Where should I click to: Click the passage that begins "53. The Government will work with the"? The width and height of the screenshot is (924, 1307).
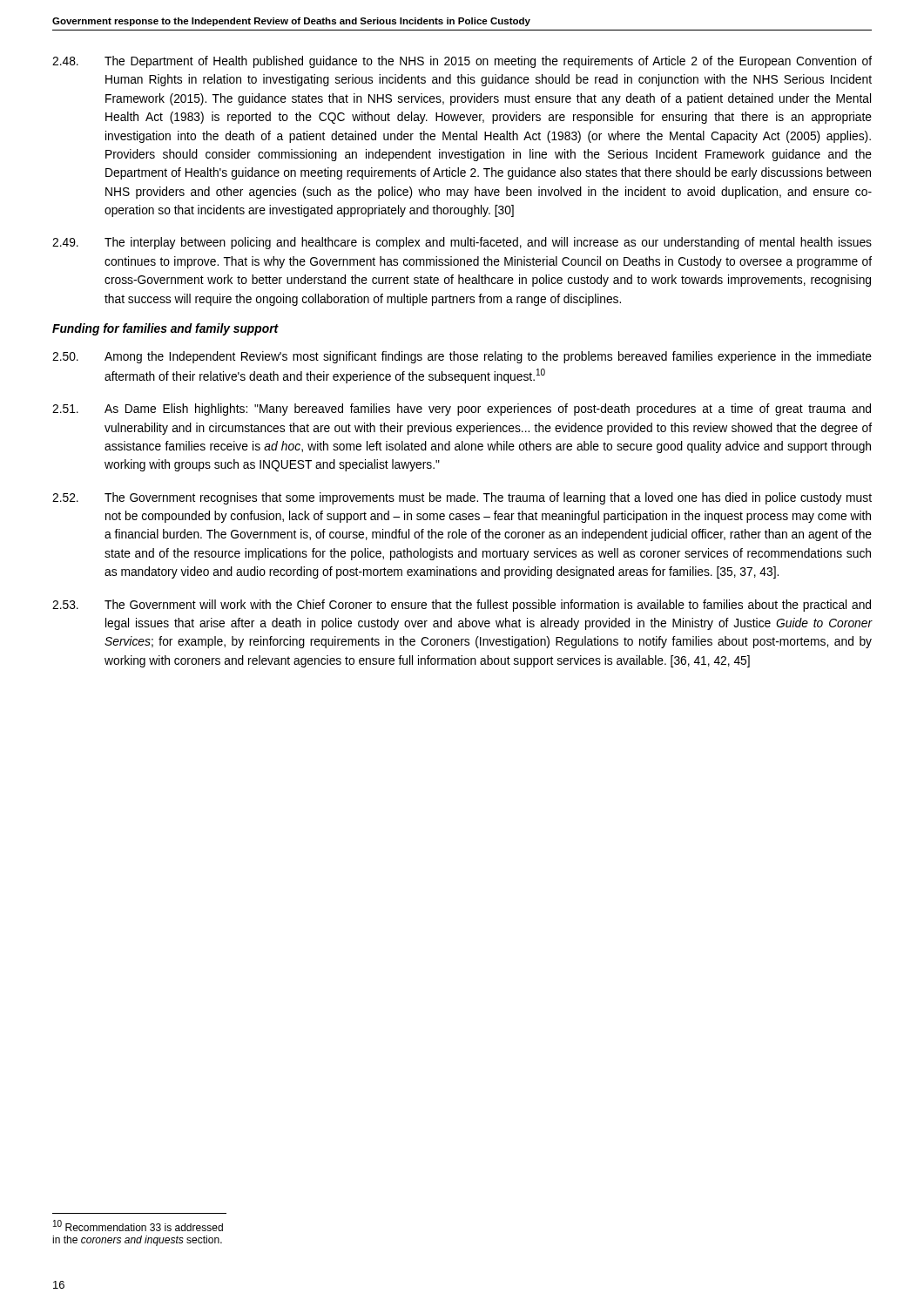click(462, 633)
